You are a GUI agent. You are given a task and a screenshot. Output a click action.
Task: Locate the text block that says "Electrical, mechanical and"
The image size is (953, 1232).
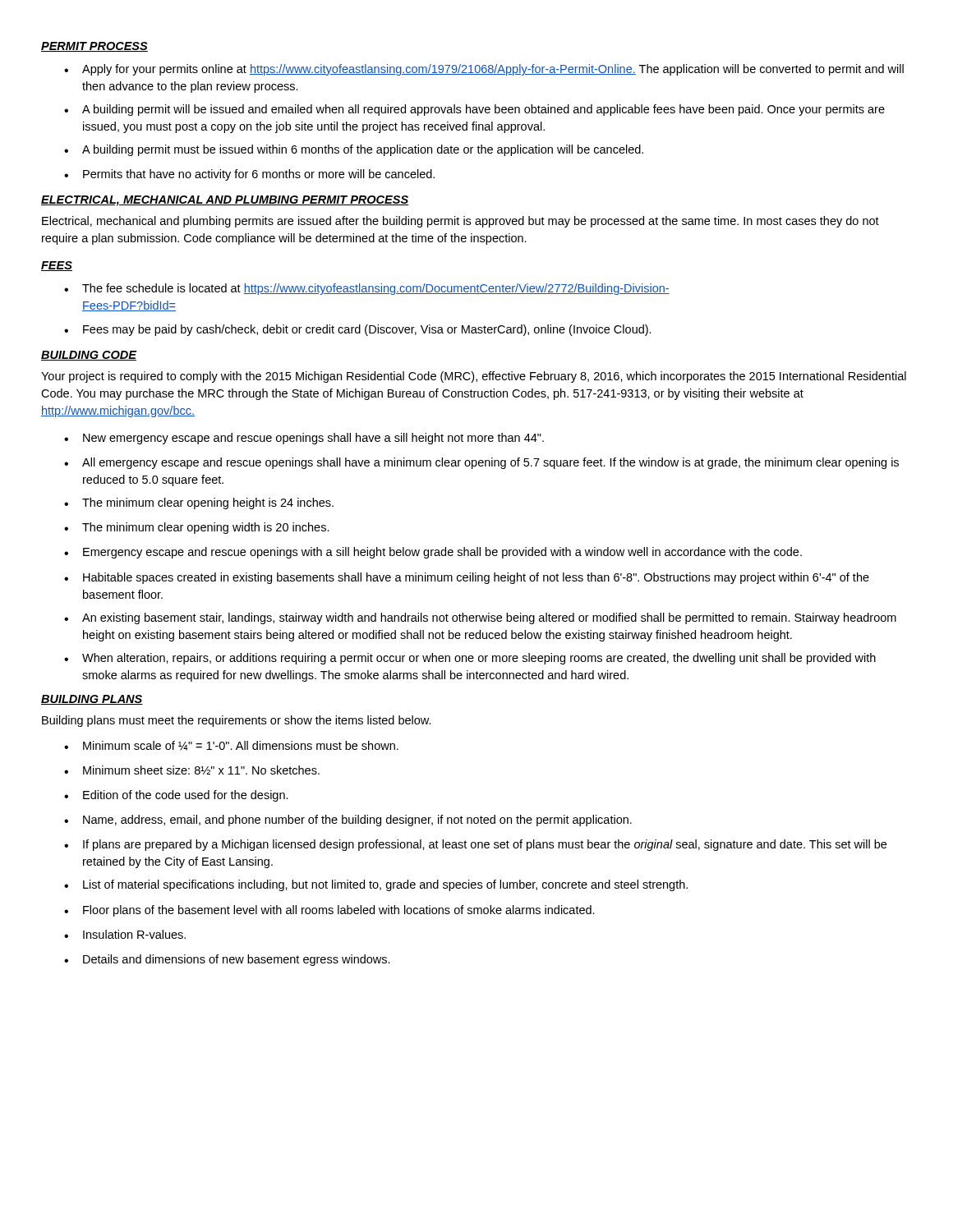click(x=460, y=230)
